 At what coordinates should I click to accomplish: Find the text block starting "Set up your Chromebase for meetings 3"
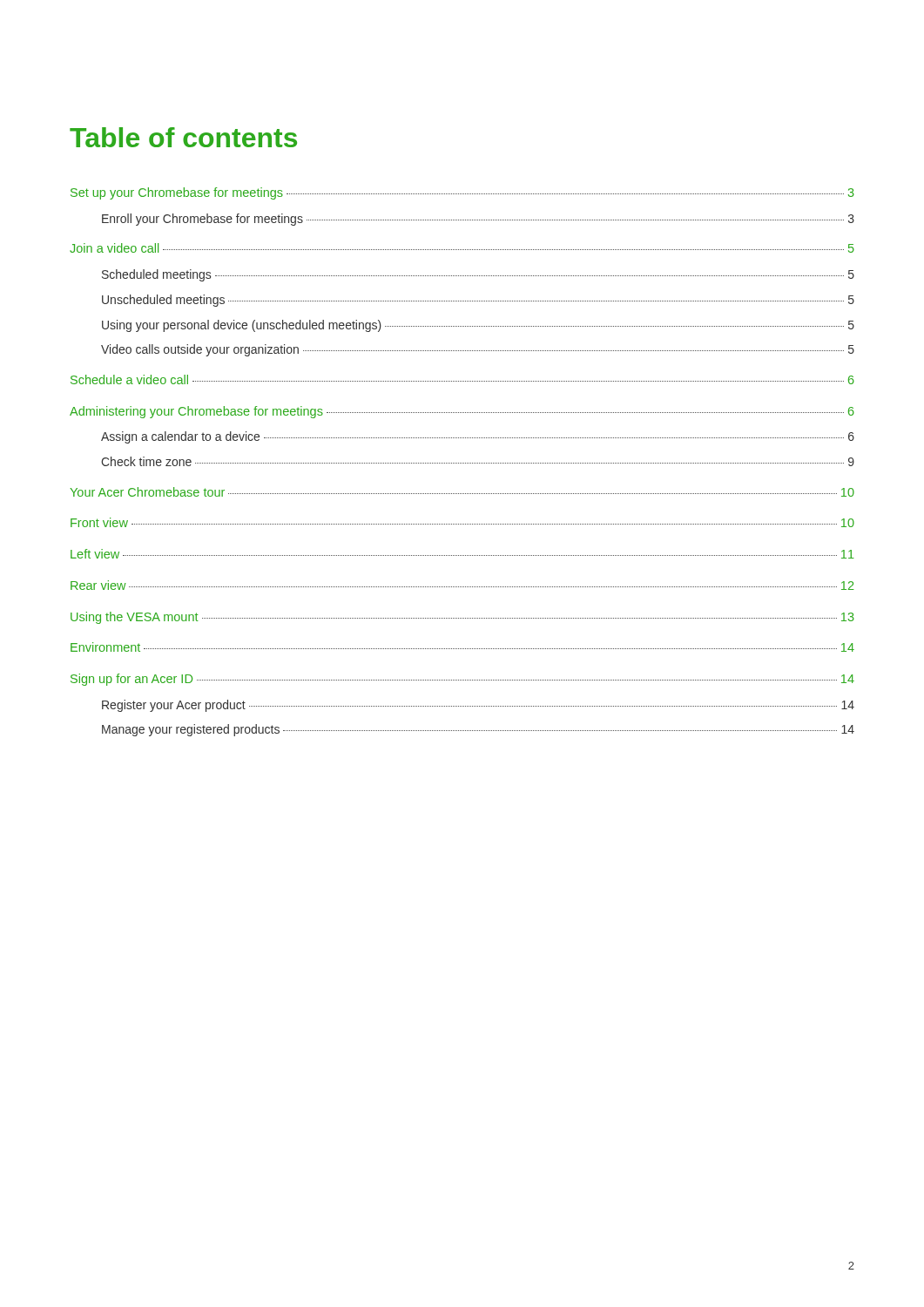point(462,193)
